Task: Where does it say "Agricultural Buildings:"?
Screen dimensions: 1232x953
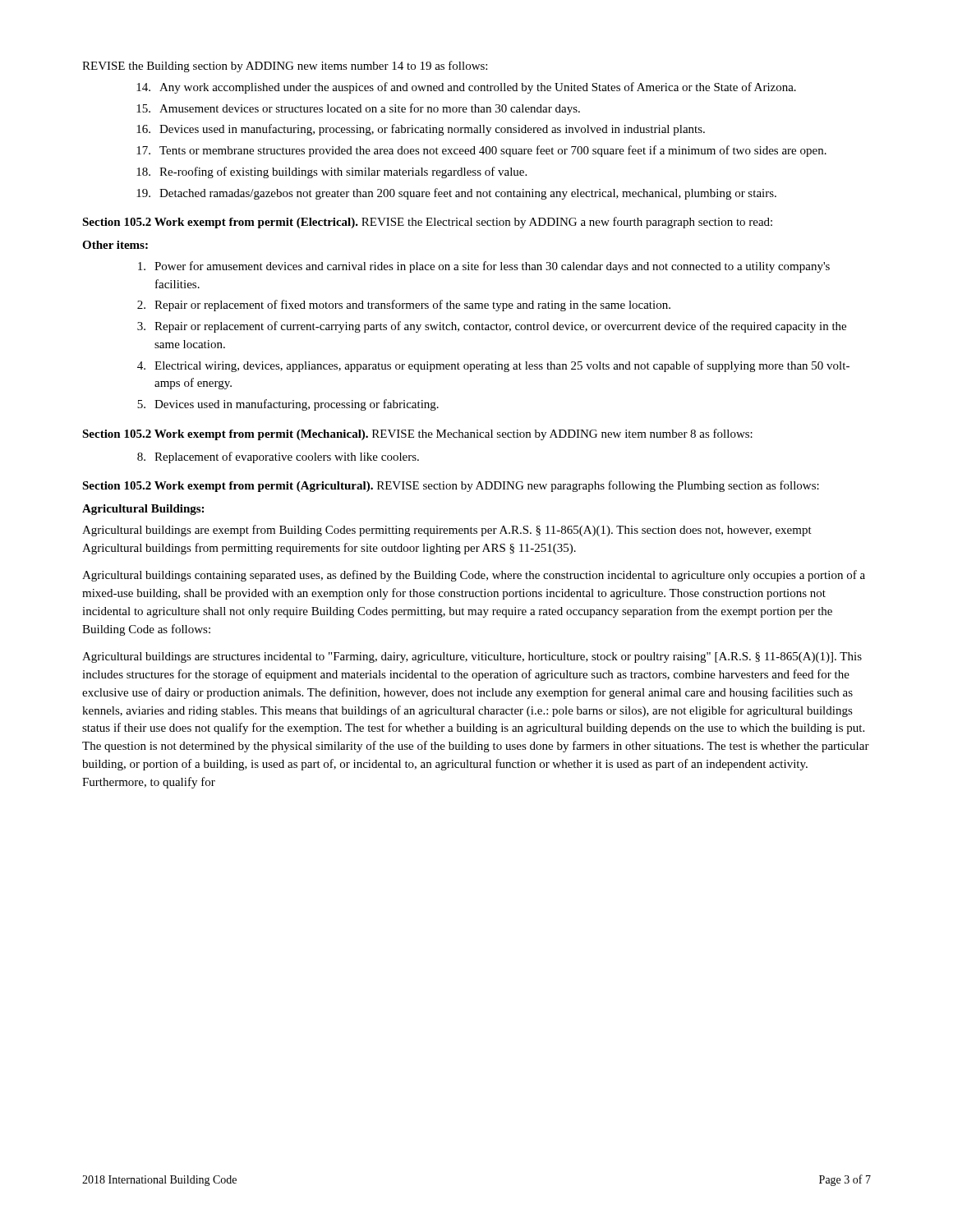Action: 144,508
